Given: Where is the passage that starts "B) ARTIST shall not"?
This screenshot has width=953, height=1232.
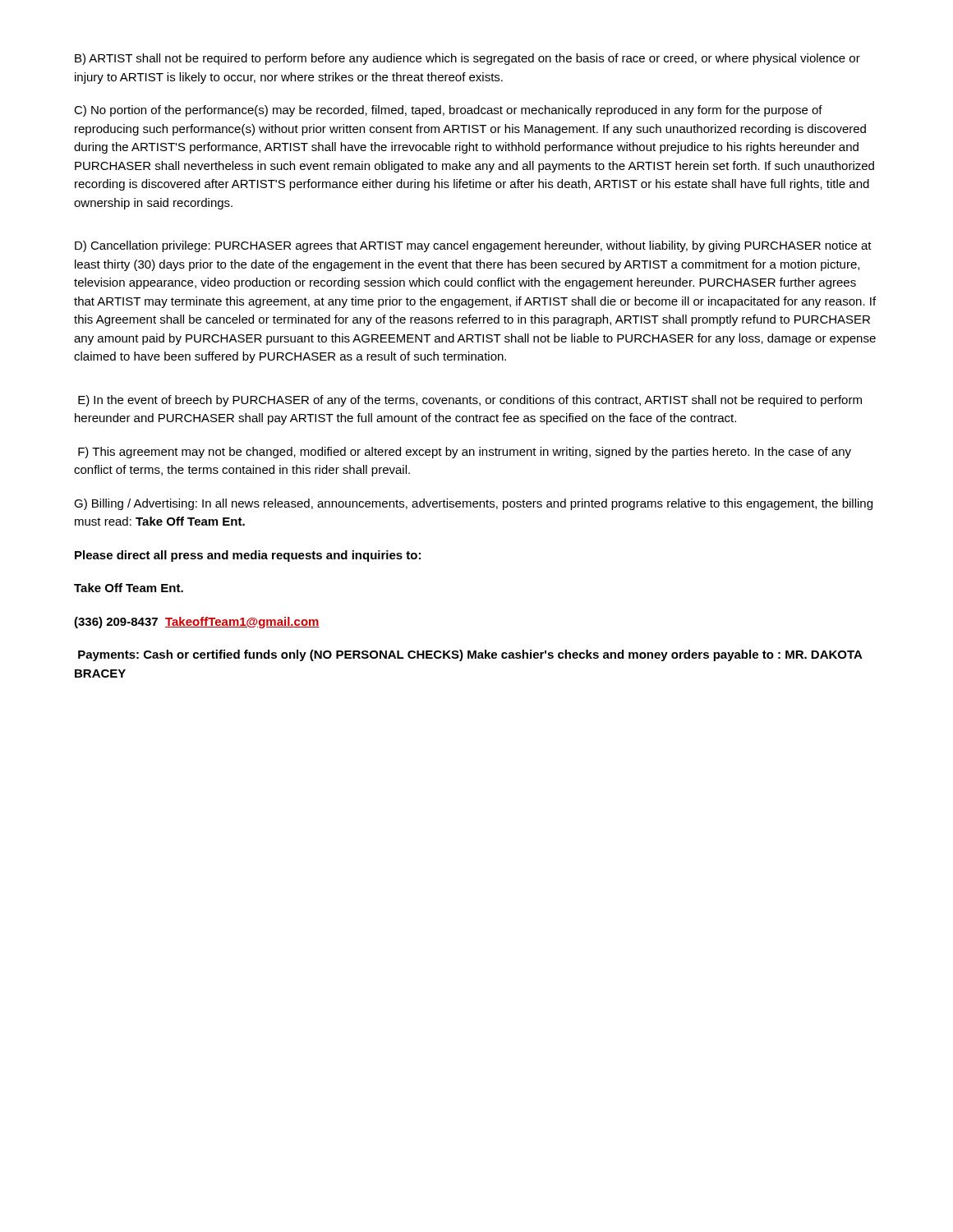Looking at the screenshot, I should coord(467,67).
